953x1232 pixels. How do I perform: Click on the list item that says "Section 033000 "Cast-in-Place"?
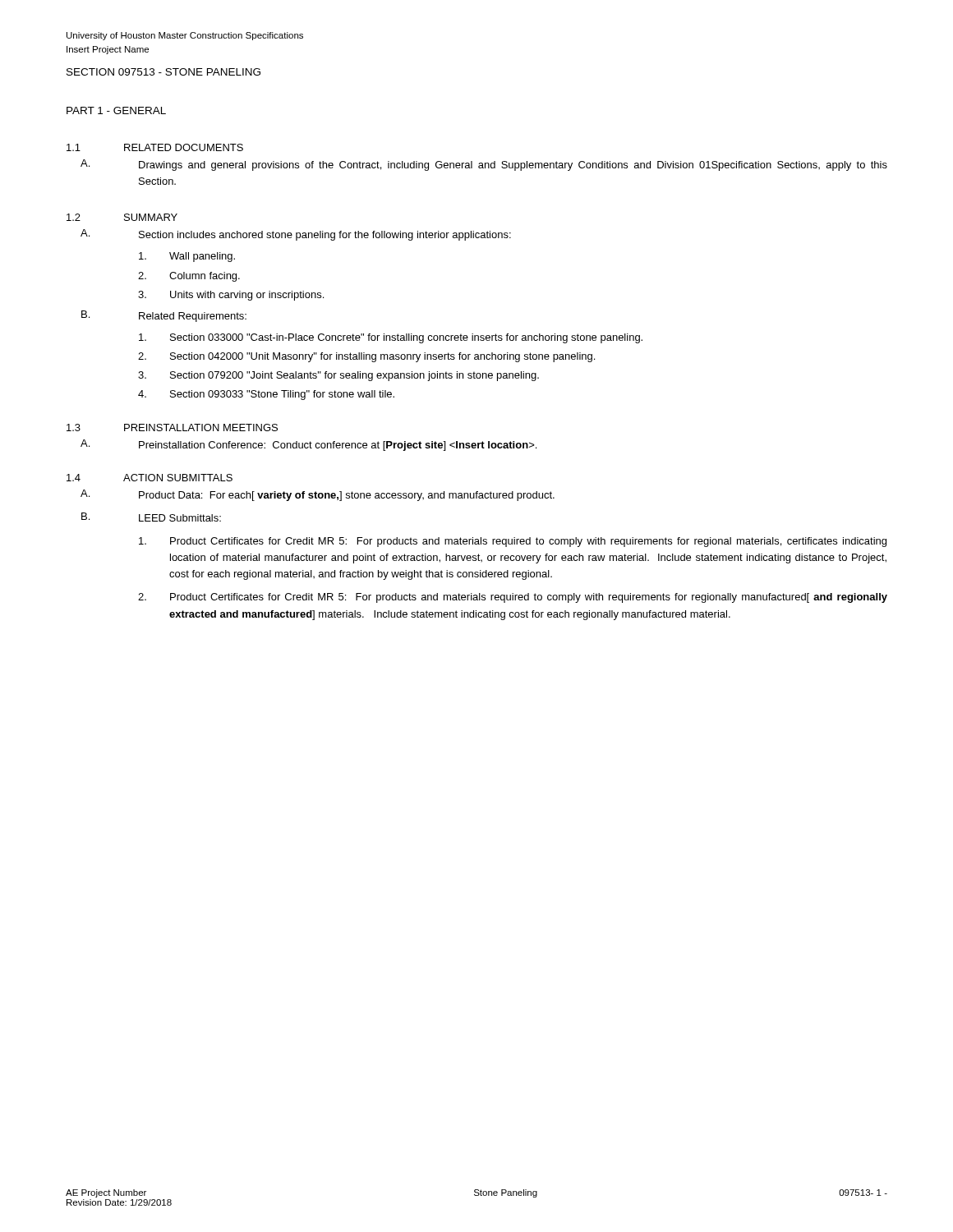point(513,338)
